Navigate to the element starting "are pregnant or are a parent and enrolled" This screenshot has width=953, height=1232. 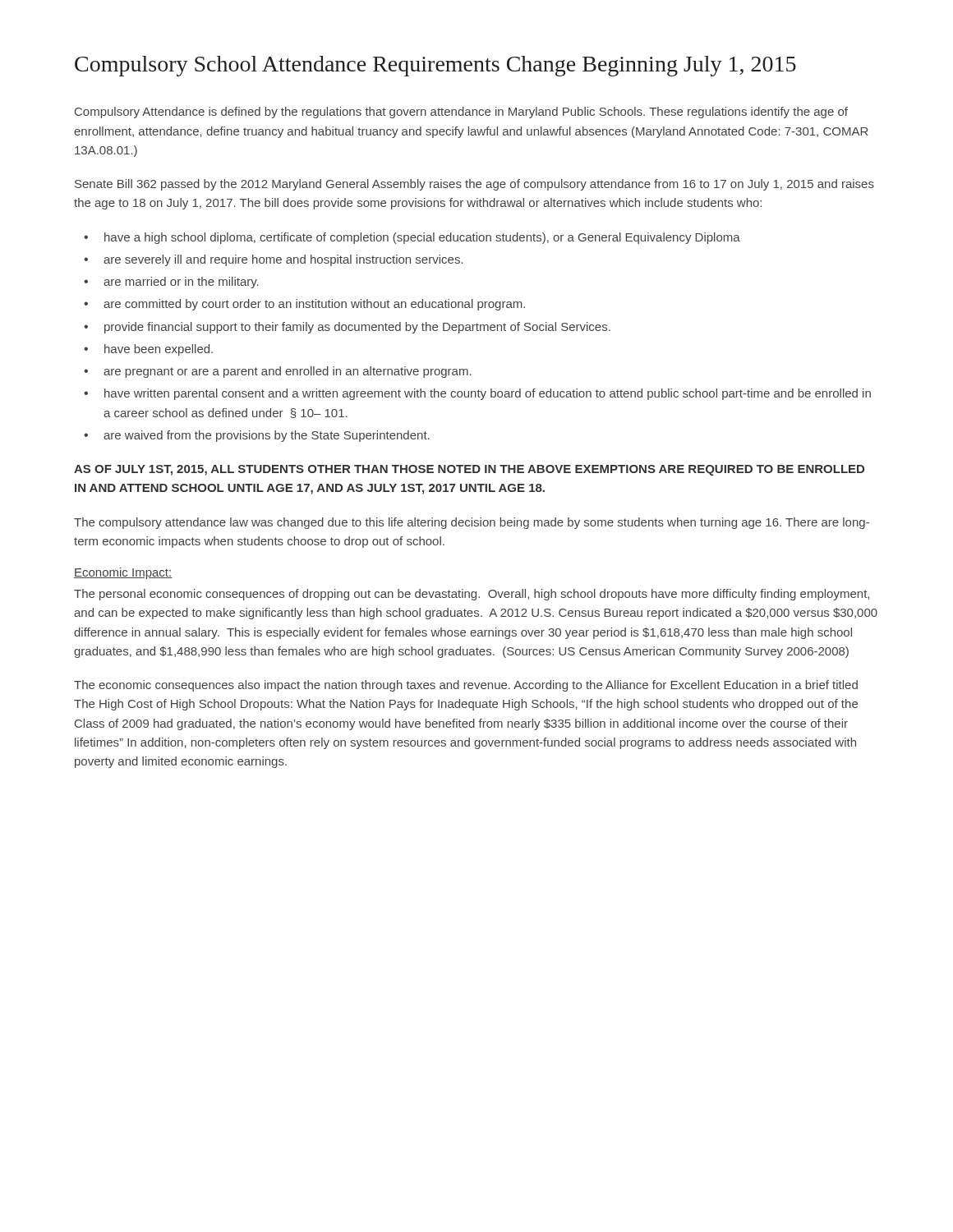click(x=288, y=371)
